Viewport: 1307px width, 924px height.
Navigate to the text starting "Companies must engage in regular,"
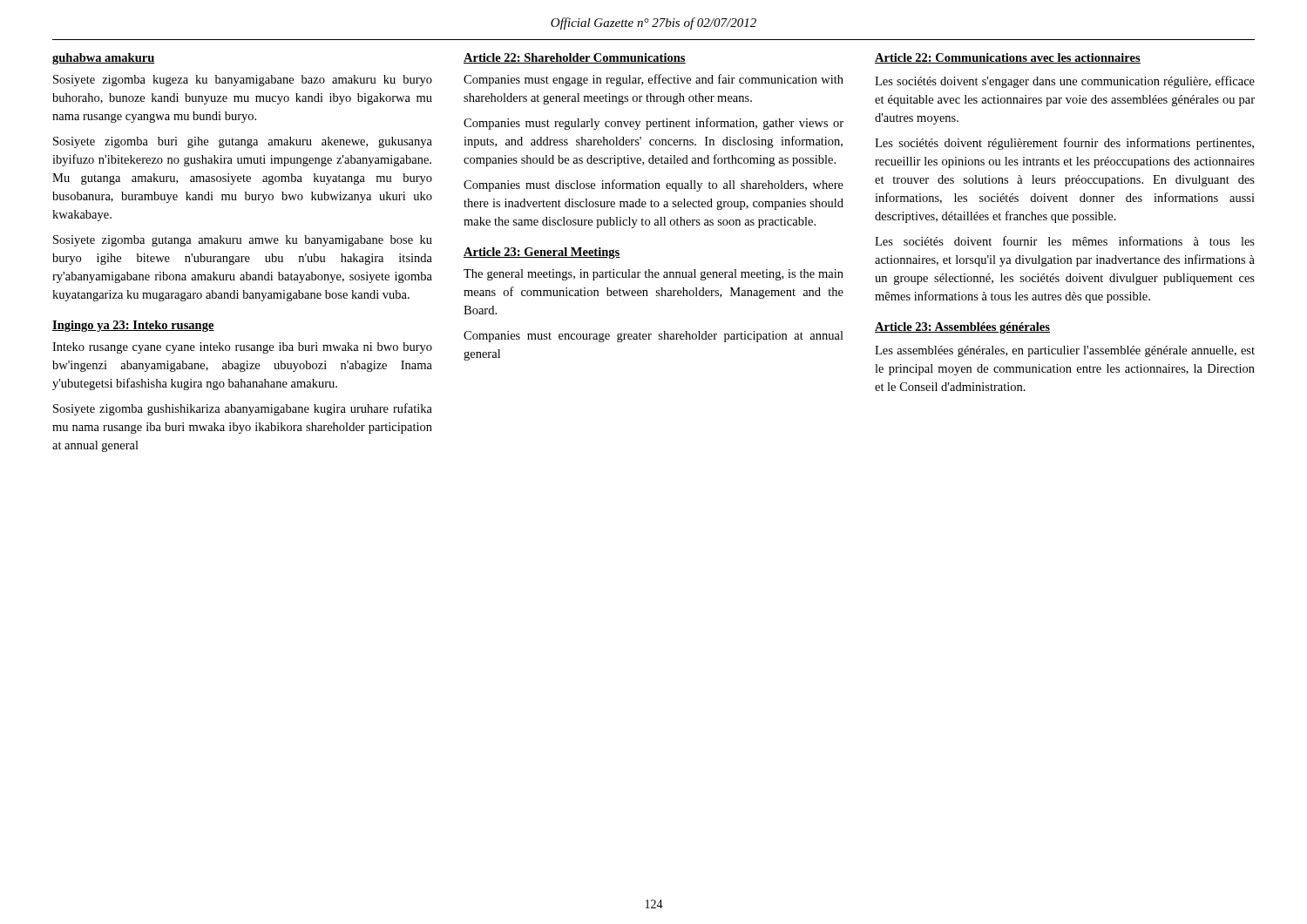(654, 89)
